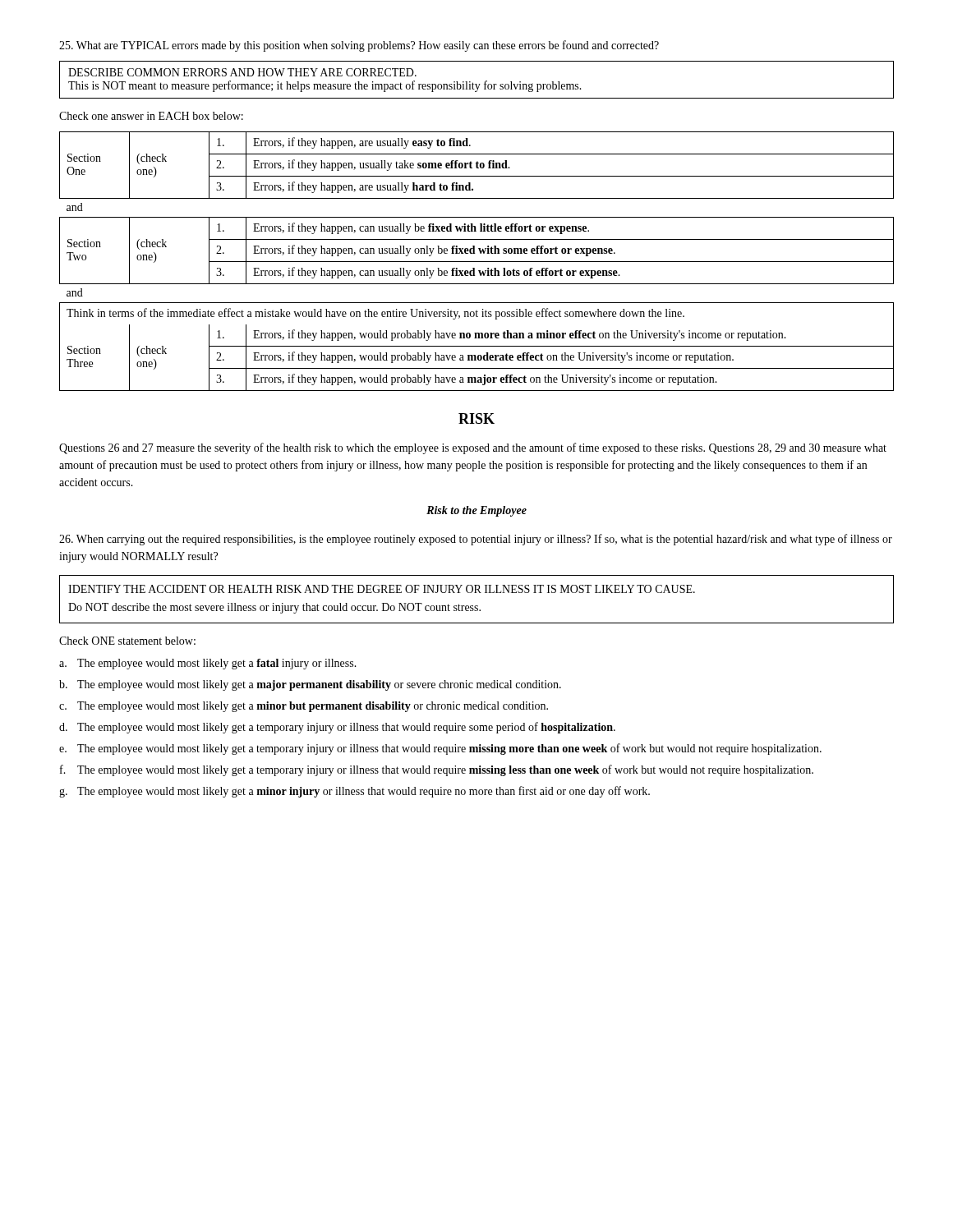Click on the list item that reads "g. The employee would most likely get"

click(x=476, y=791)
